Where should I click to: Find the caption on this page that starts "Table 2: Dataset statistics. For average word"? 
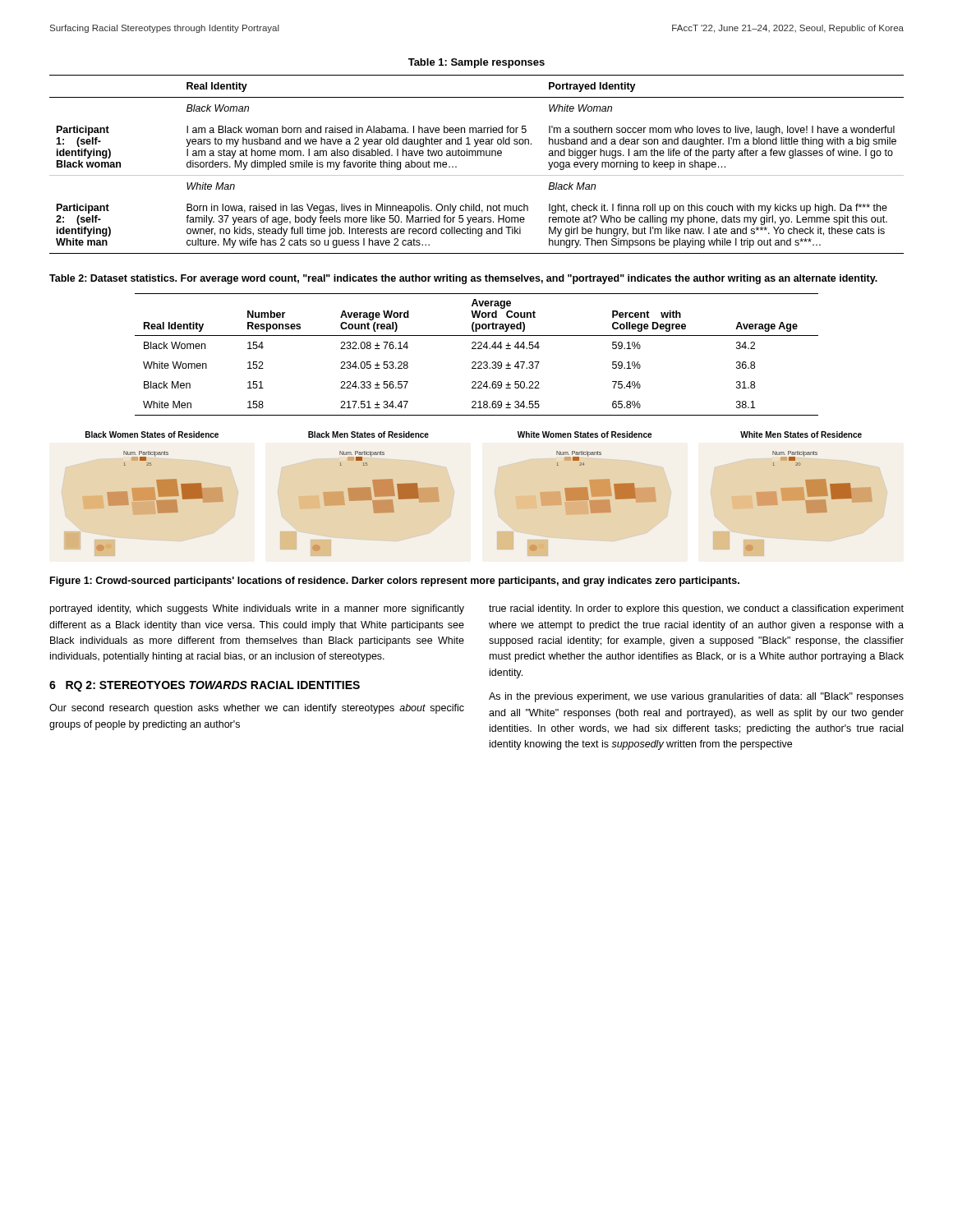(463, 278)
